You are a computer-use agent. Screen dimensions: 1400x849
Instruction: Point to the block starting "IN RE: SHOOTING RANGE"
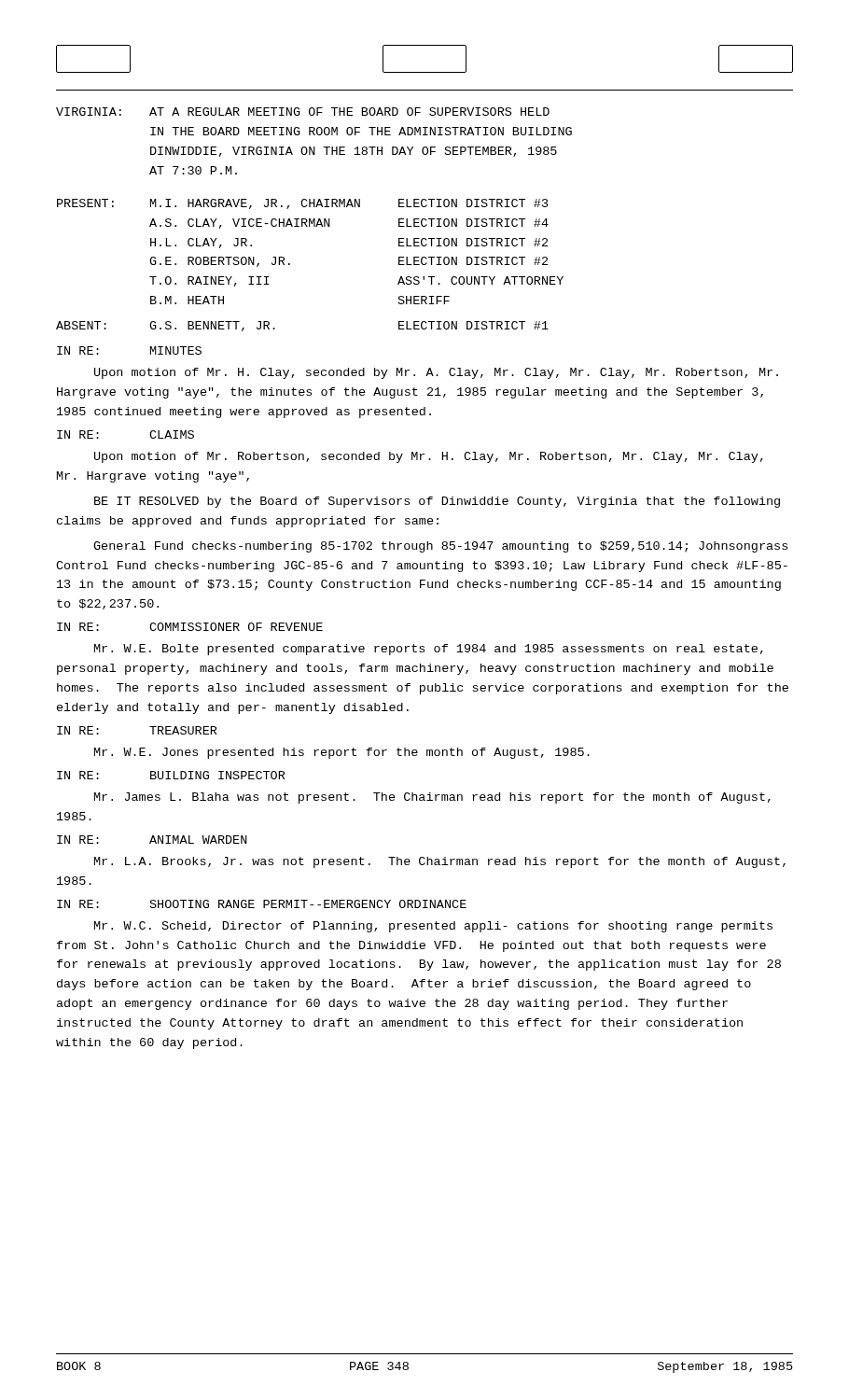coord(424,905)
